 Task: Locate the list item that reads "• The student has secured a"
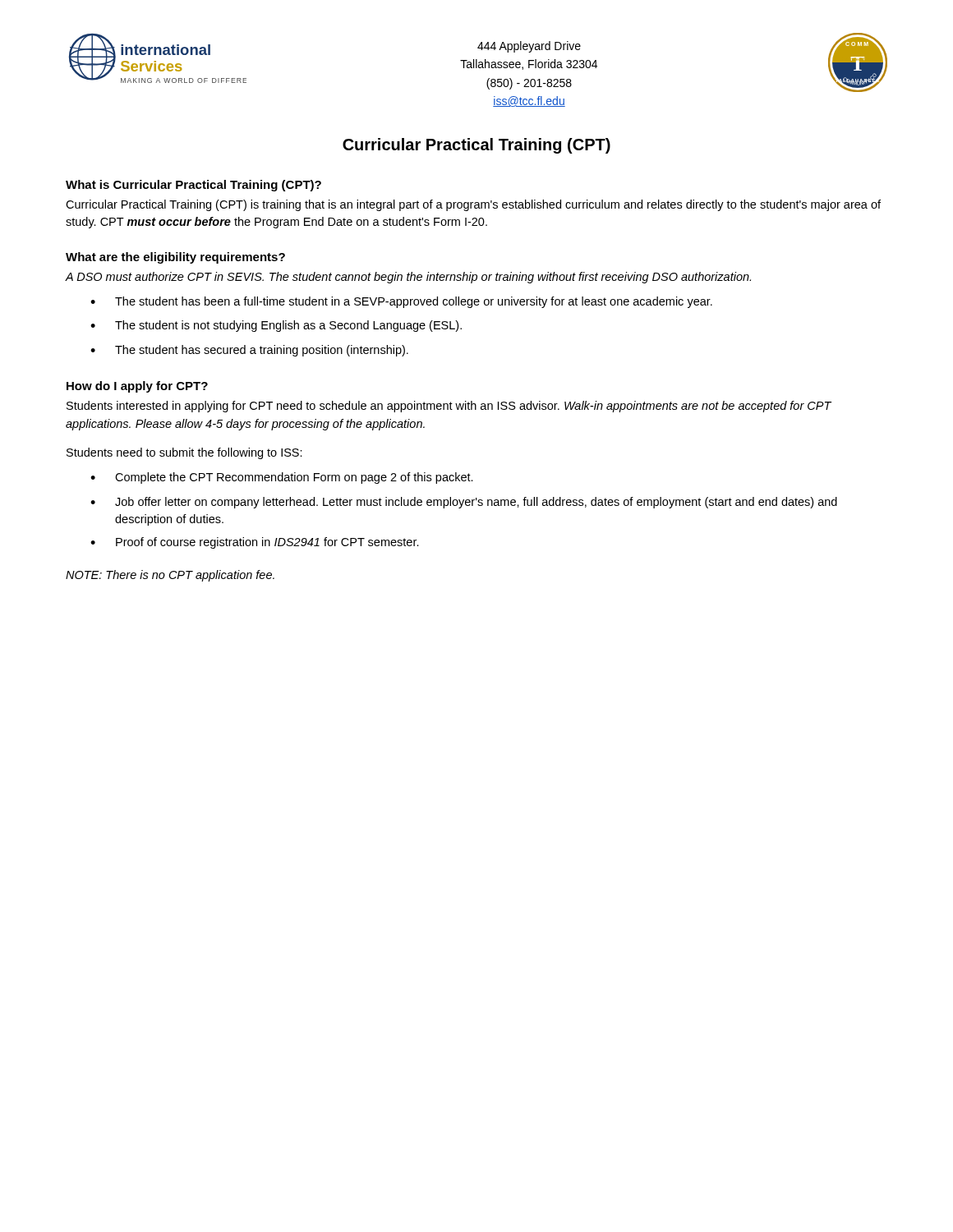click(x=249, y=351)
